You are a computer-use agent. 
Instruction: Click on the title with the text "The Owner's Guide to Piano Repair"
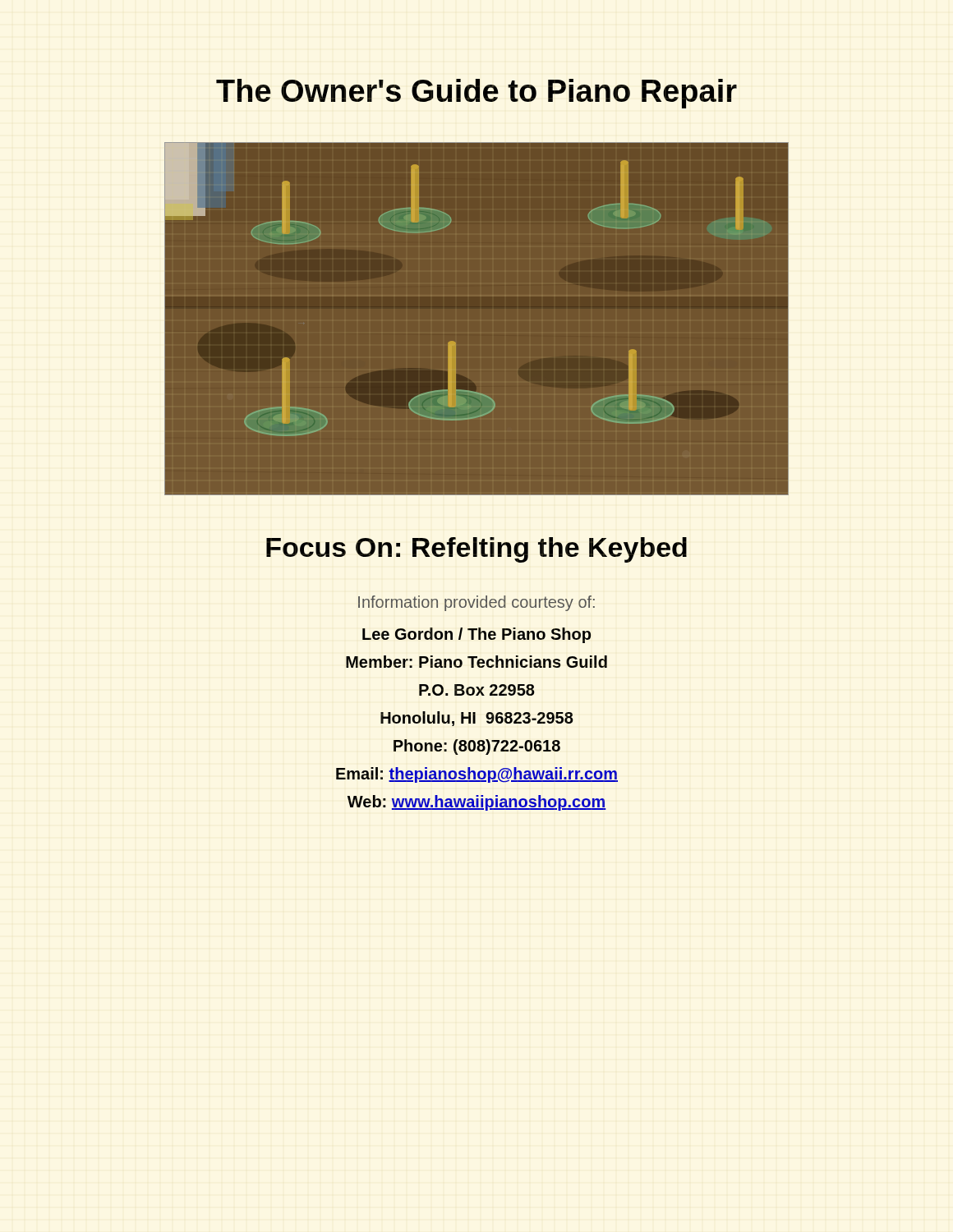(x=476, y=92)
